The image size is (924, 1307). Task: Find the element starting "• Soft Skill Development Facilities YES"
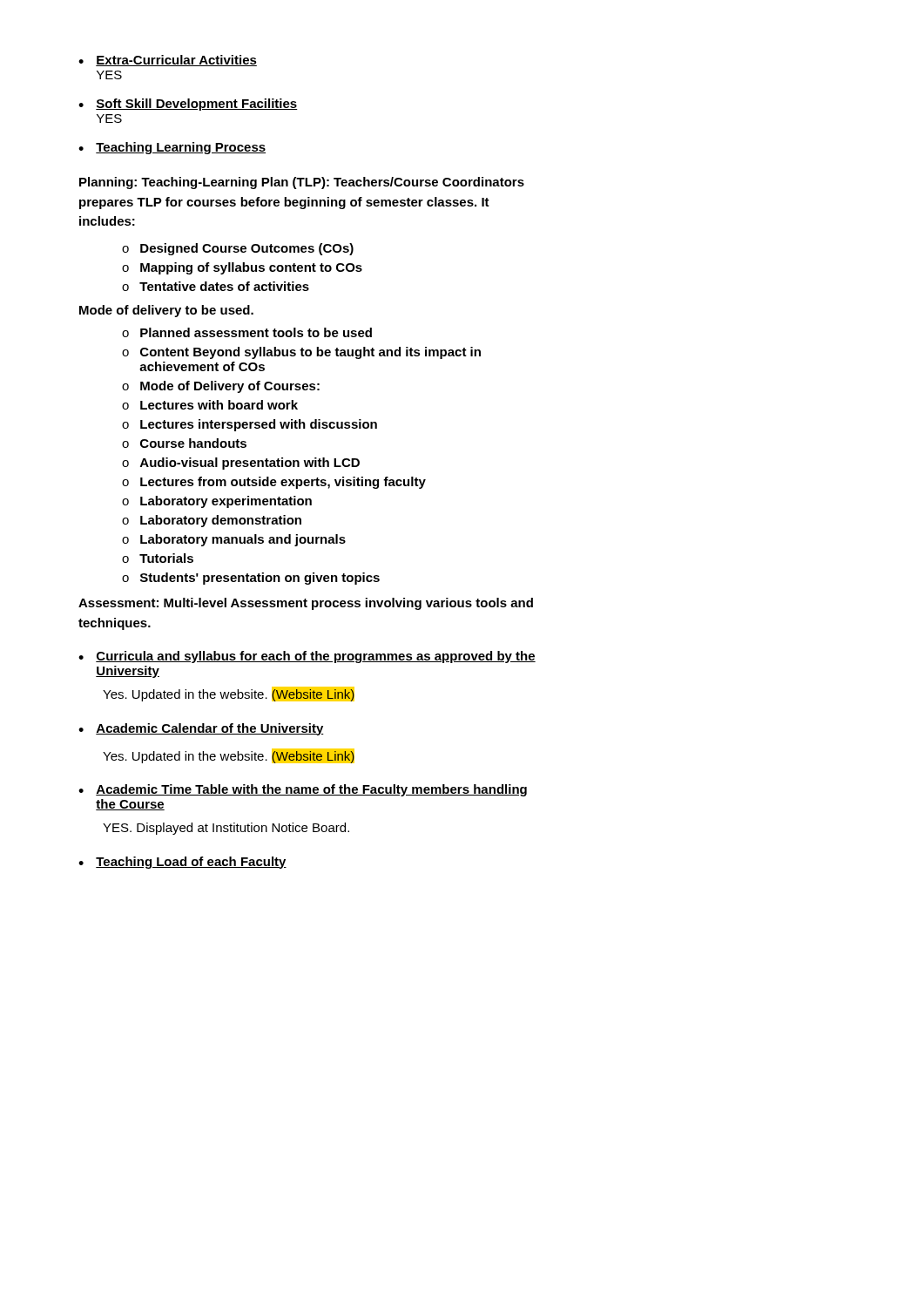coord(188,111)
